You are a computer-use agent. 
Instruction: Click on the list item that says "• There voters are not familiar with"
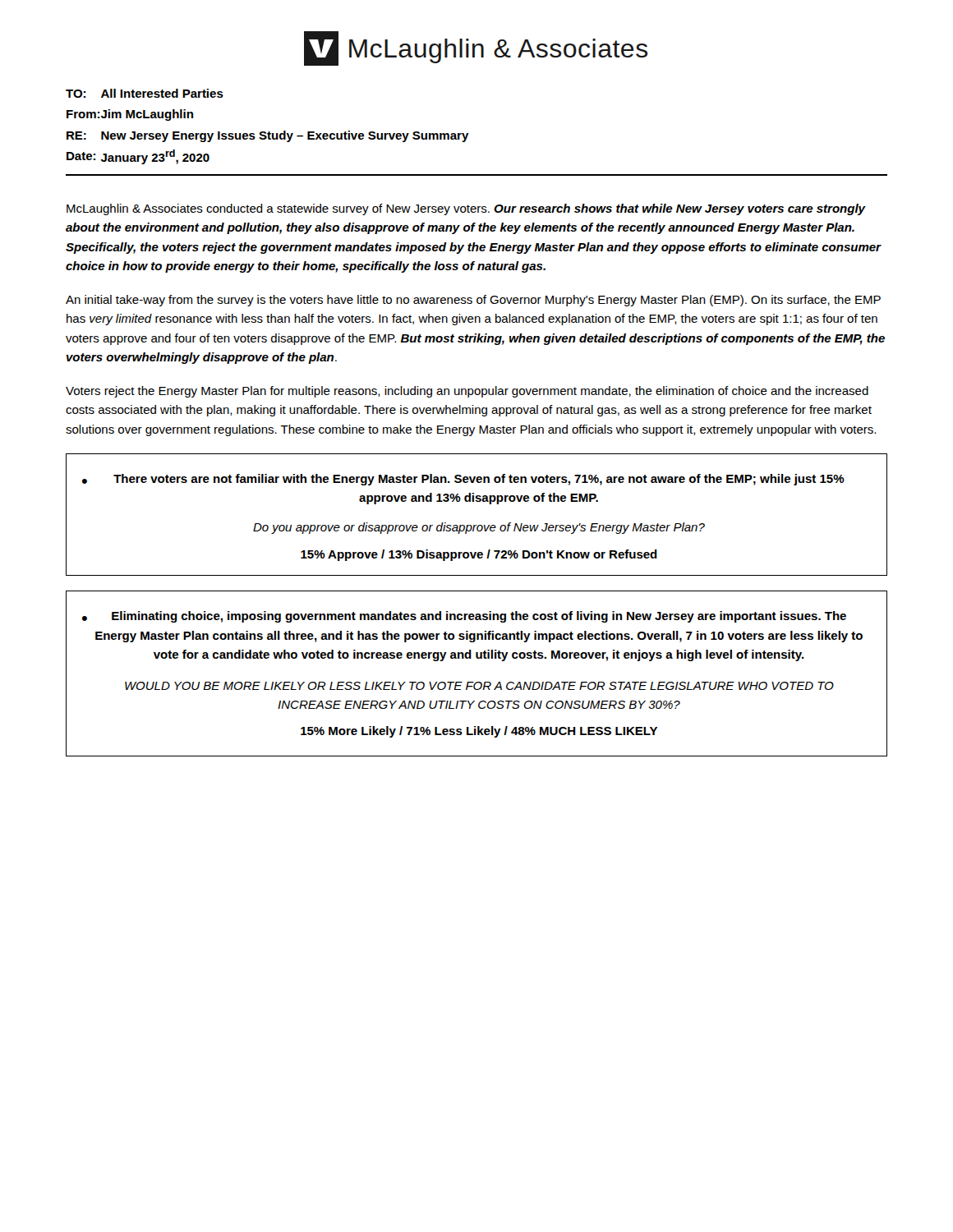(x=472, y=516)
